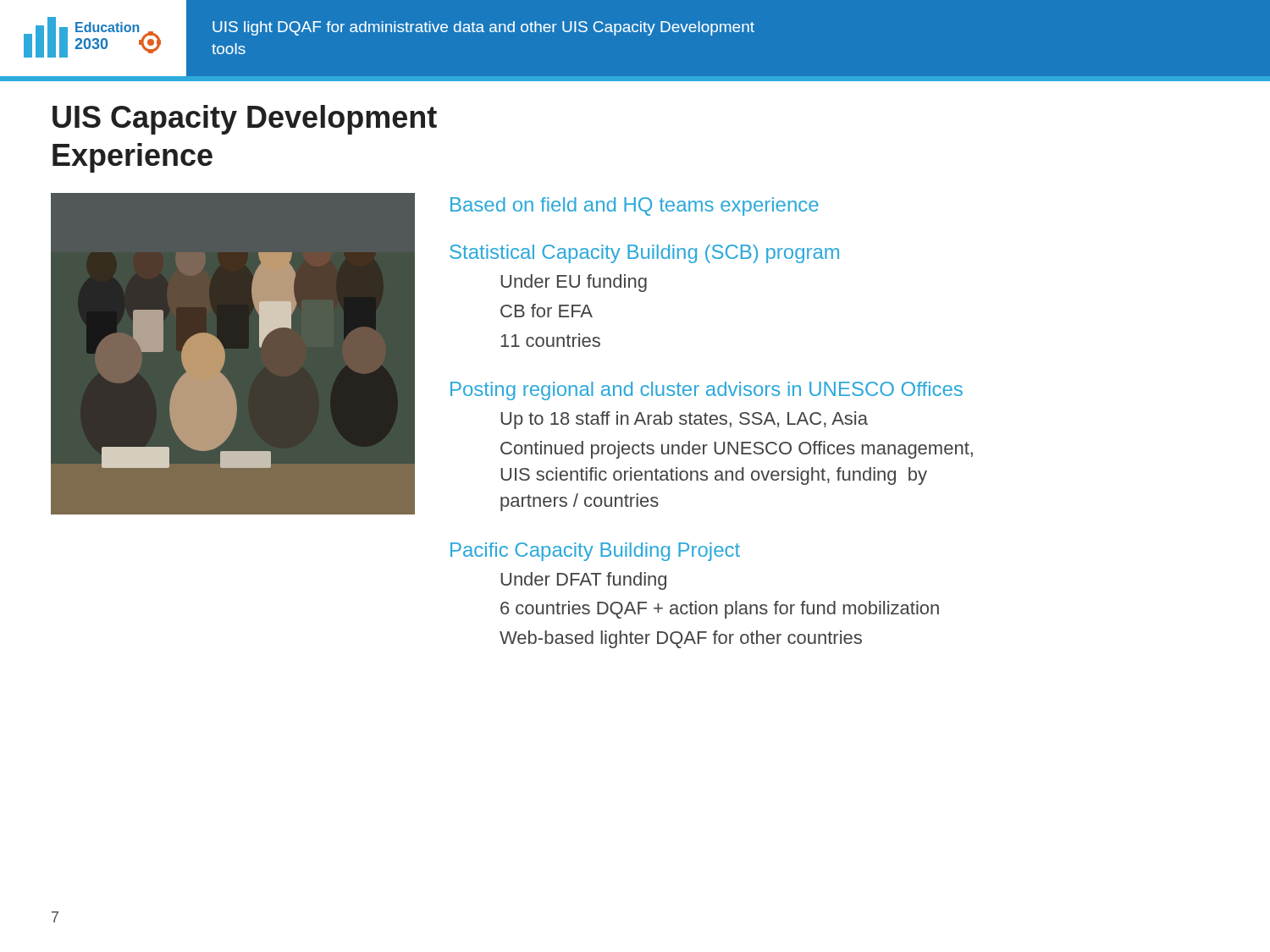Click a photo
This screenshot has width=1270, height=952.
(233, 355)
